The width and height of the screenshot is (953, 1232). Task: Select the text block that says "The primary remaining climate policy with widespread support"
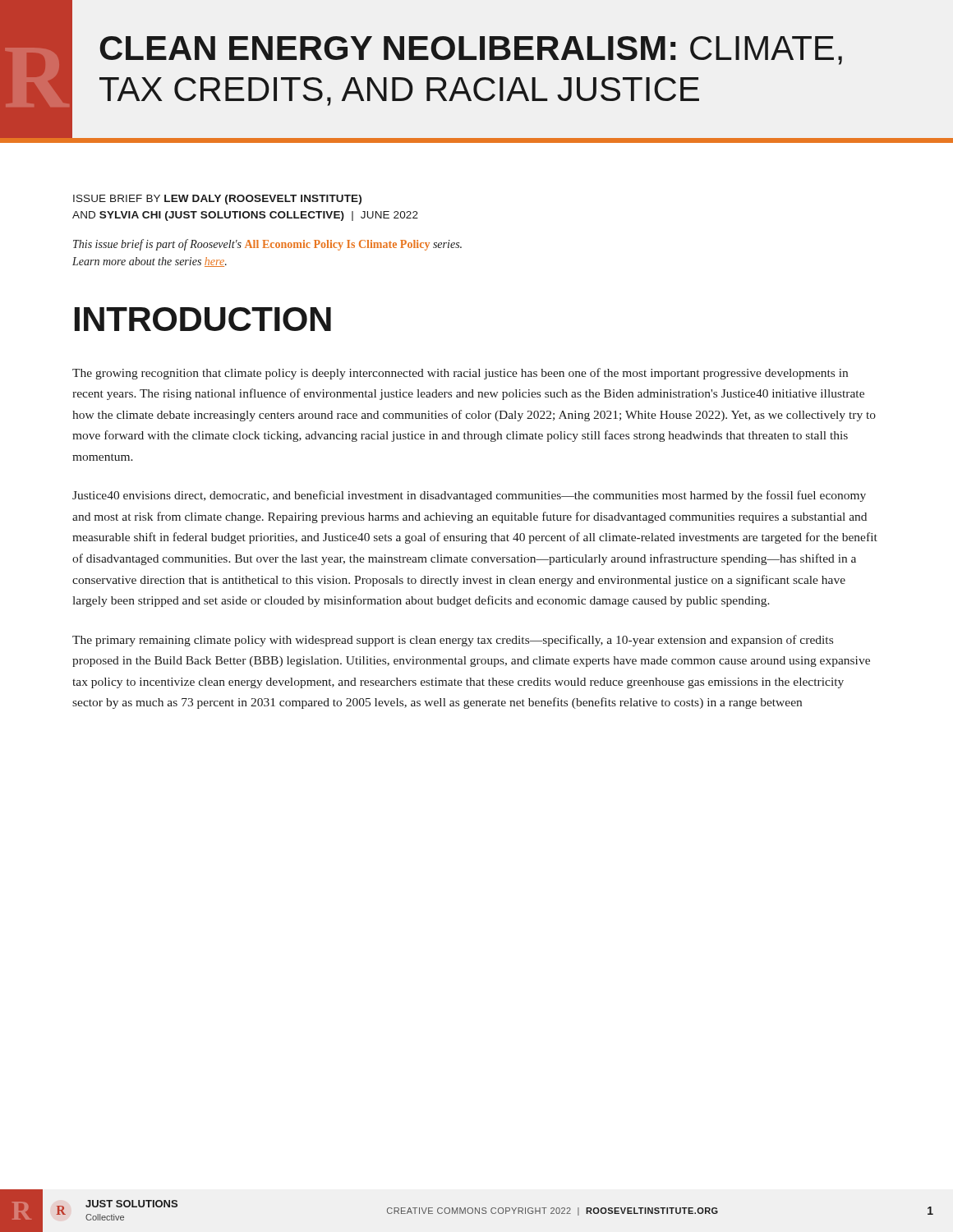pos(471,671)
